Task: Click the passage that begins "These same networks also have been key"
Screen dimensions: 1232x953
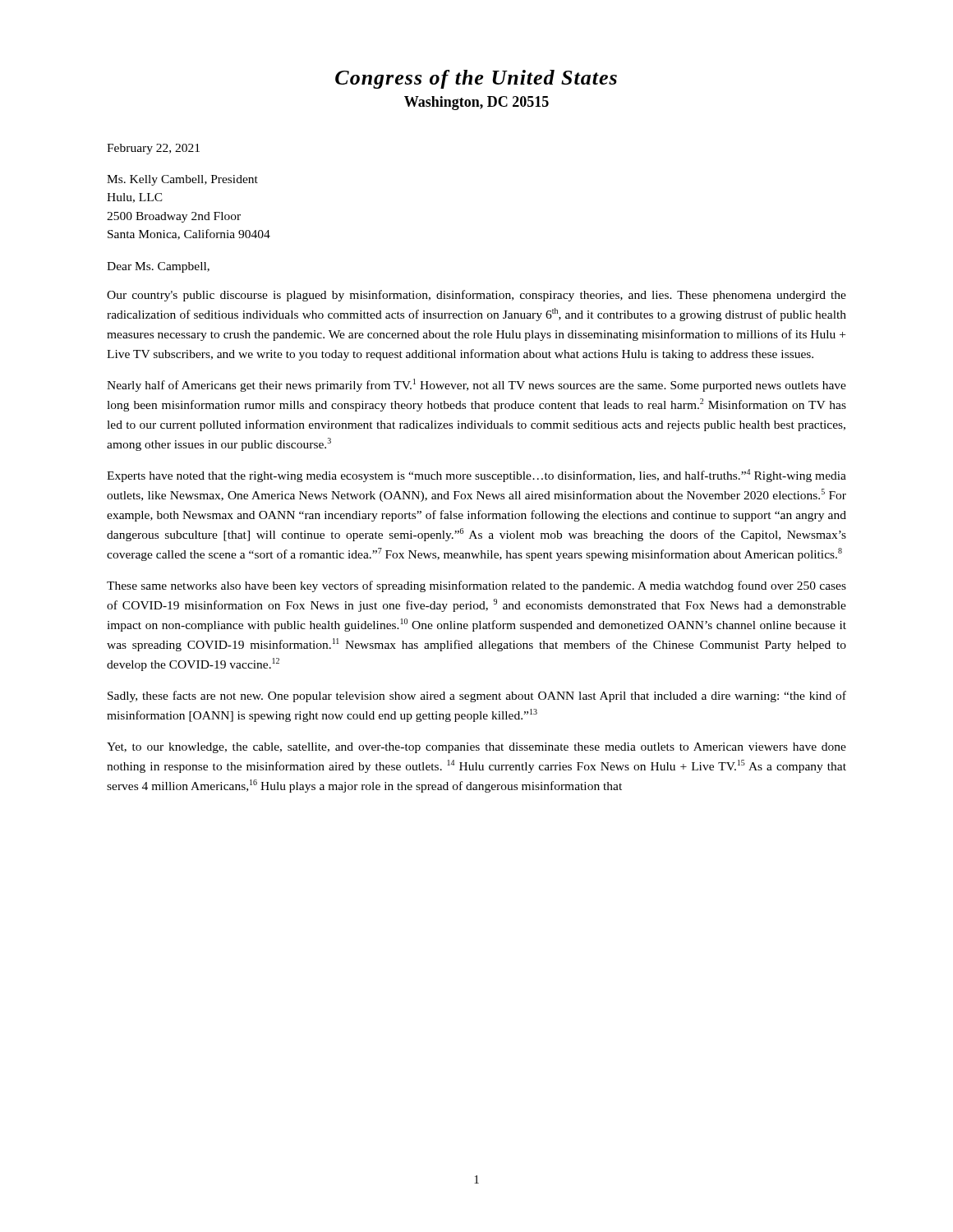Action: (476, 625)
